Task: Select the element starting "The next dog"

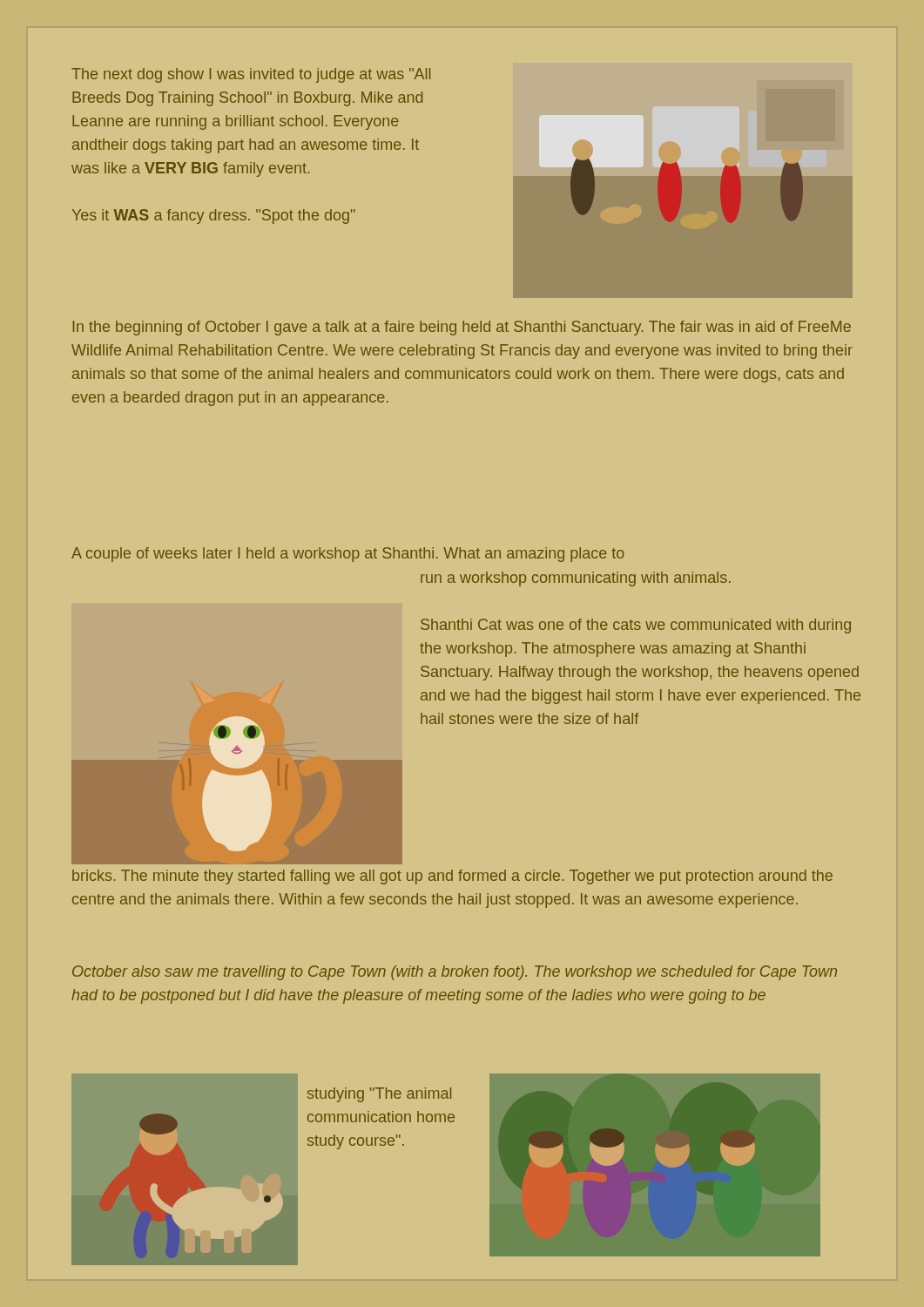Action: click(x=252, y=145)
